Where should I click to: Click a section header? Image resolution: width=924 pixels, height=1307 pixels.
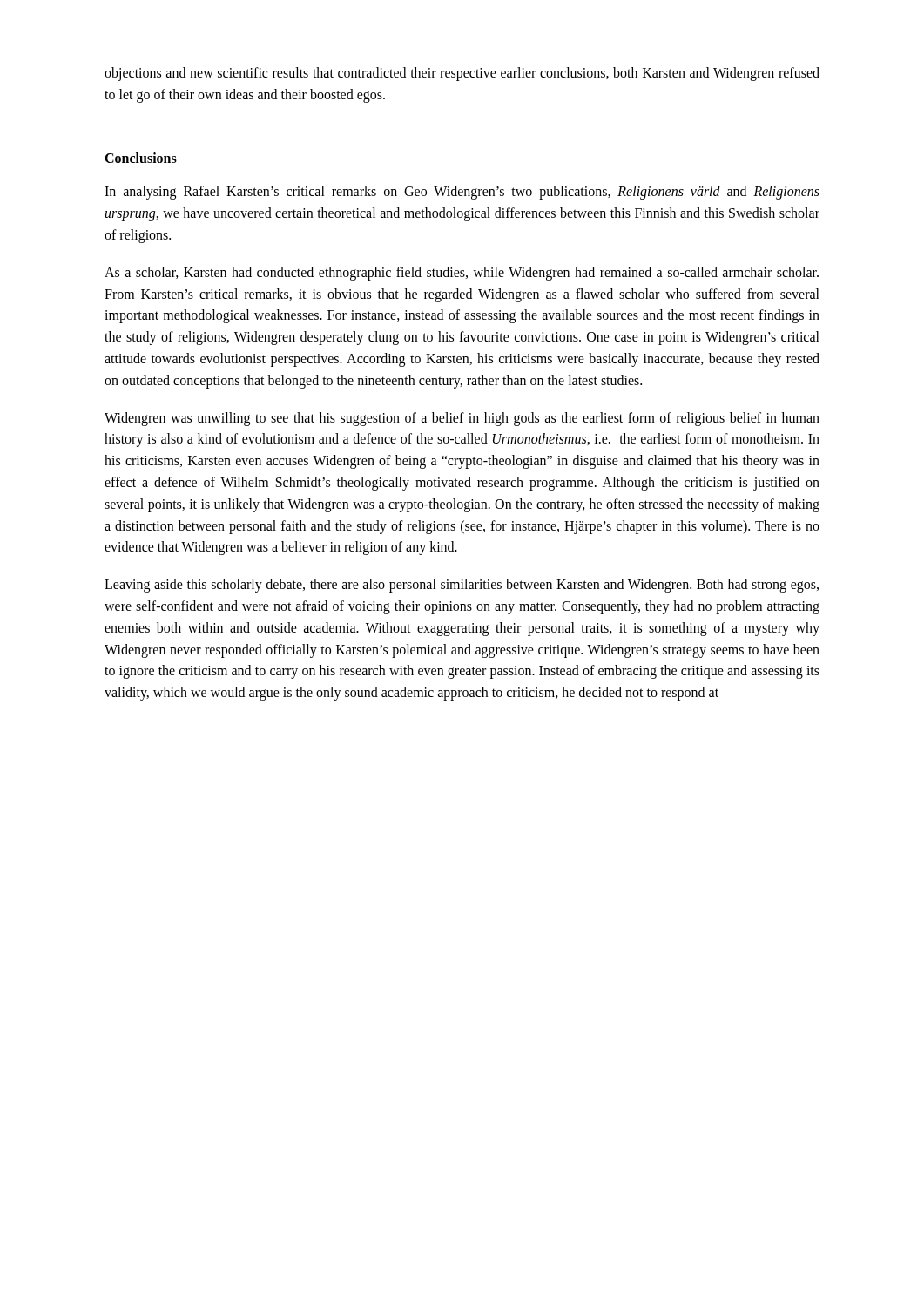click(x=462, y=159)
